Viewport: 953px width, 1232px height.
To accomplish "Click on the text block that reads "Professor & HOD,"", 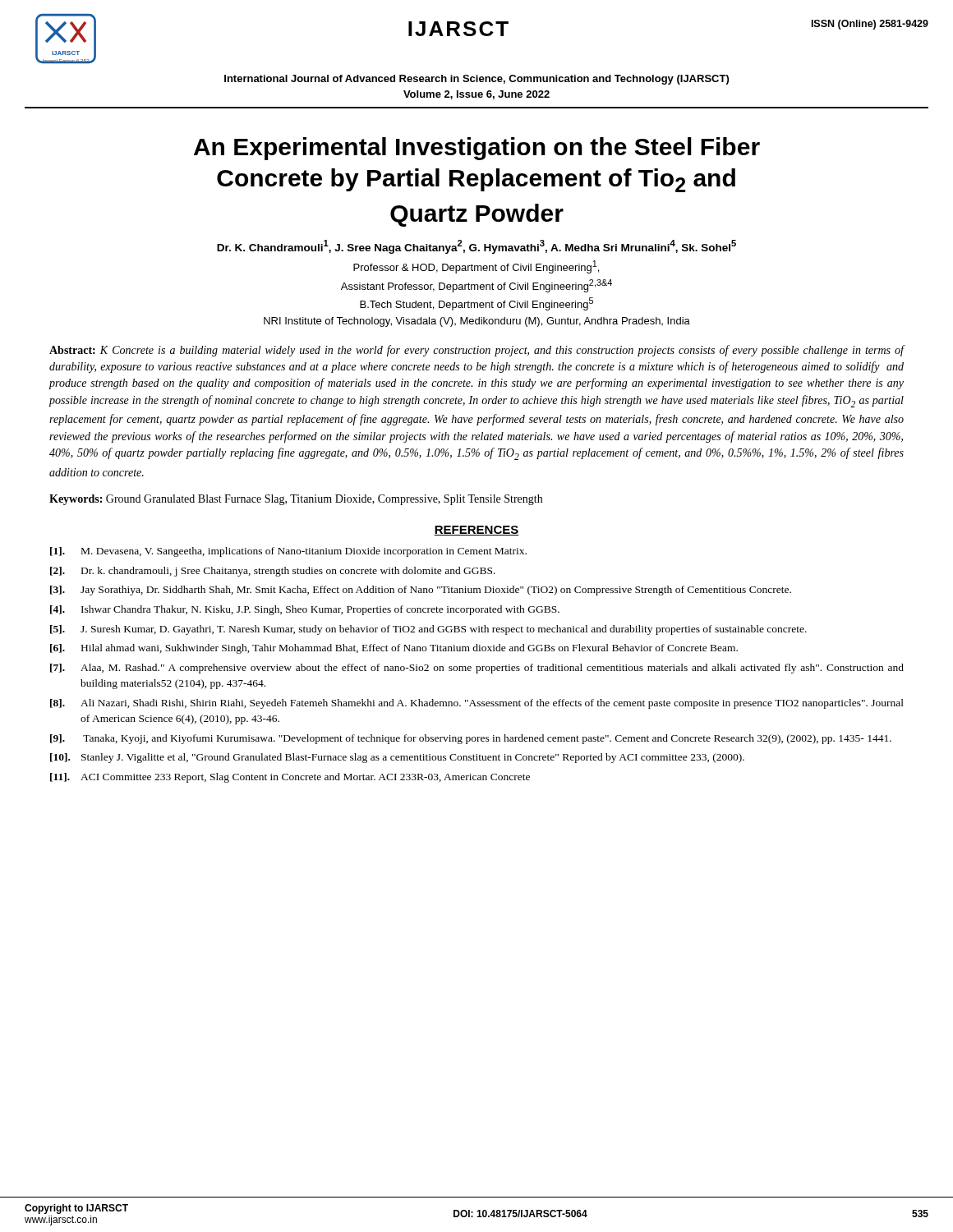I will pos(476,293).
